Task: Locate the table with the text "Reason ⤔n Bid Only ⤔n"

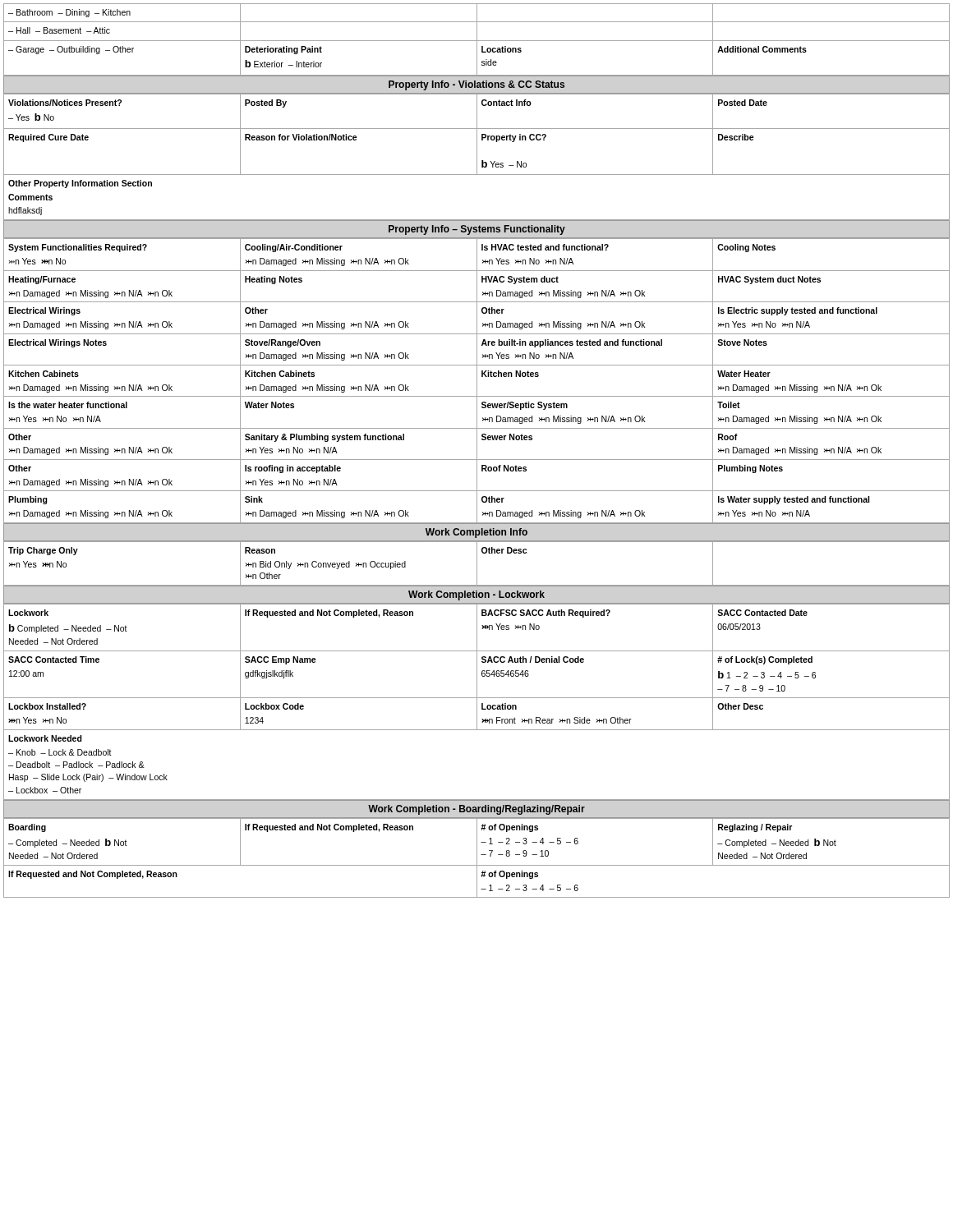Action: [476, 563]
